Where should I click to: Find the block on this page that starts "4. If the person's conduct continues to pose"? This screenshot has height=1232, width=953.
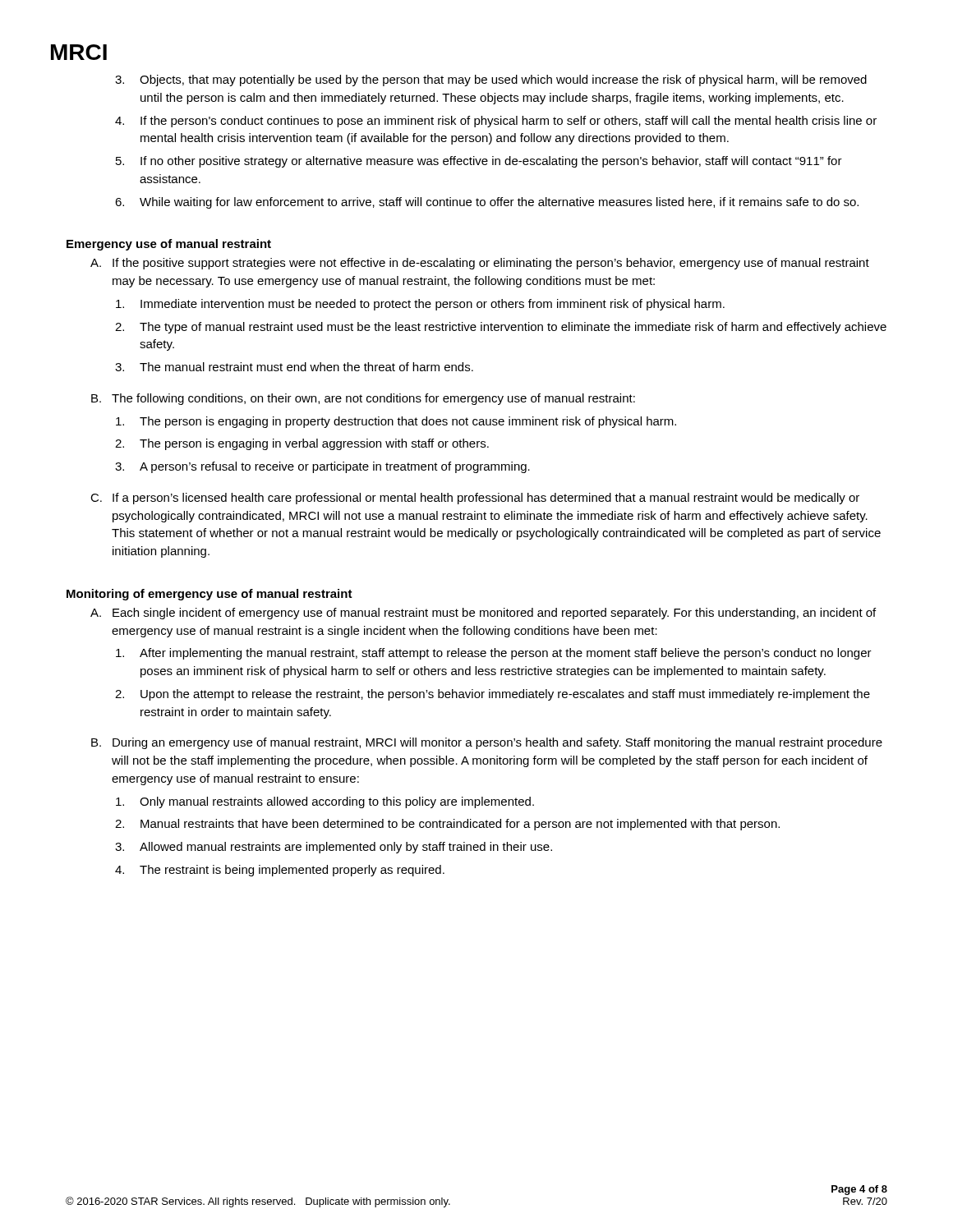(501, 129)
